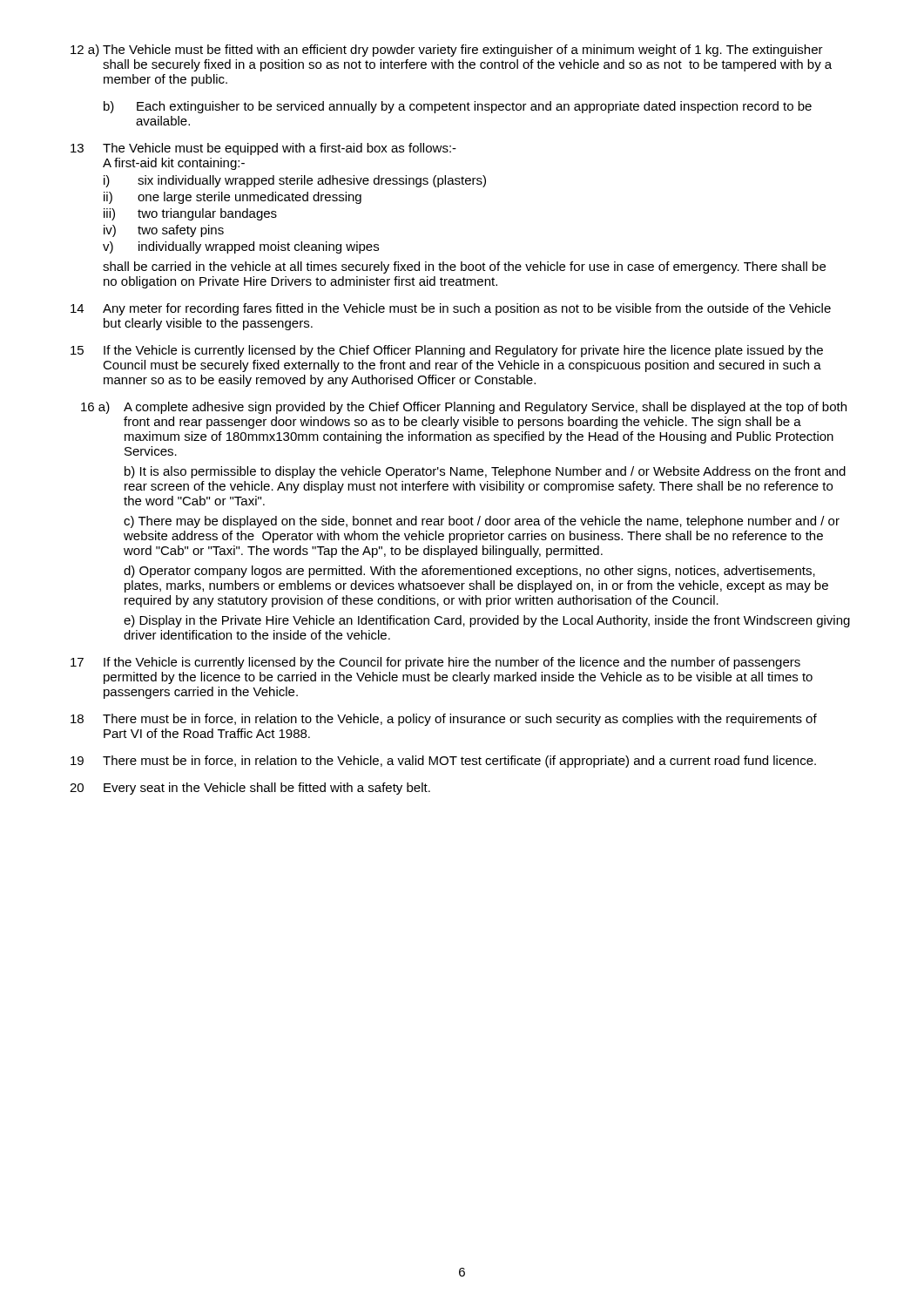
Task: Find the block on this page that starts "17 If the Vehicle is currently licensed by"
Action: (457, 677)
